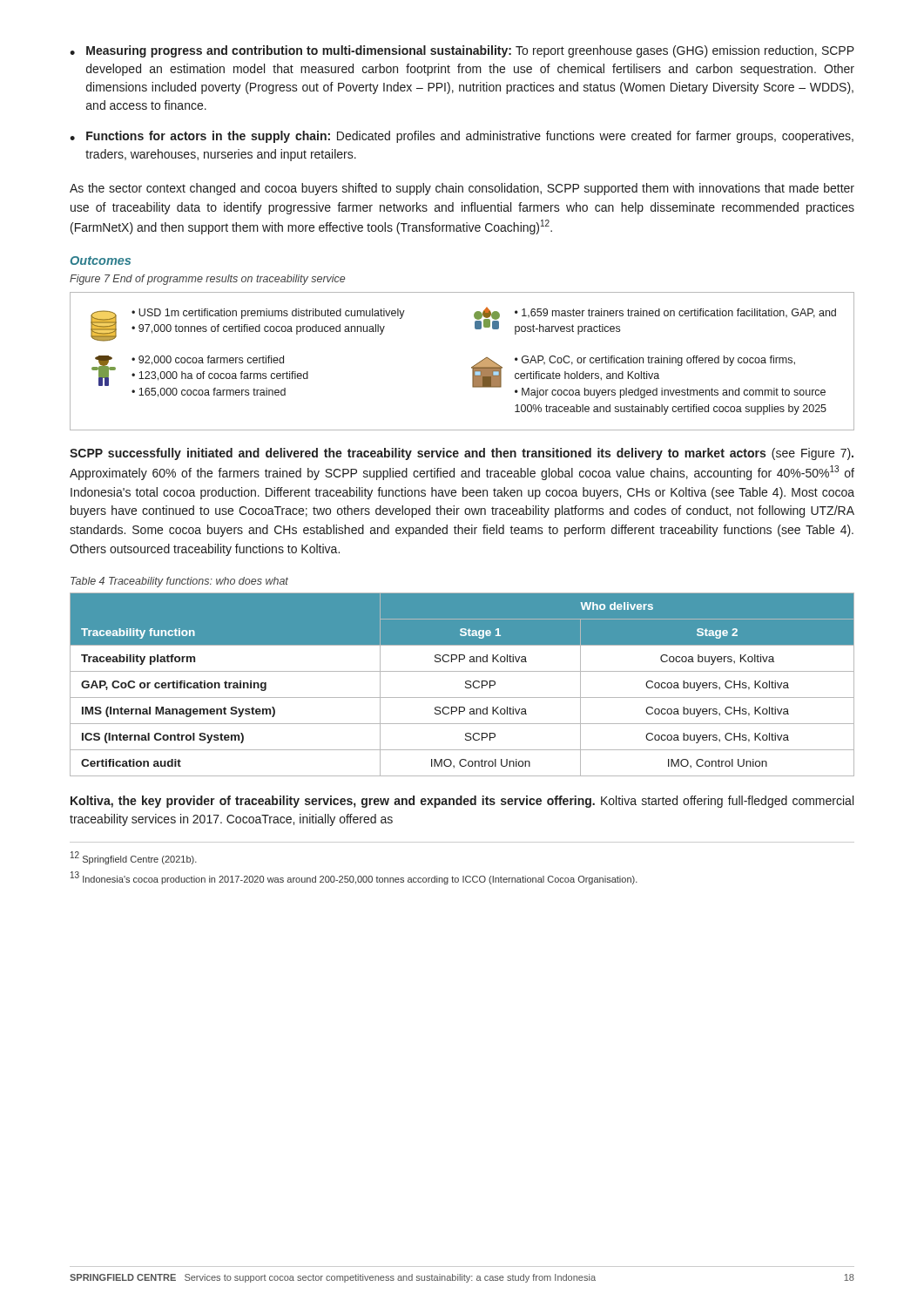Click on the table containing "Stage 2"
924x1307 pixels.
[462, 684]
